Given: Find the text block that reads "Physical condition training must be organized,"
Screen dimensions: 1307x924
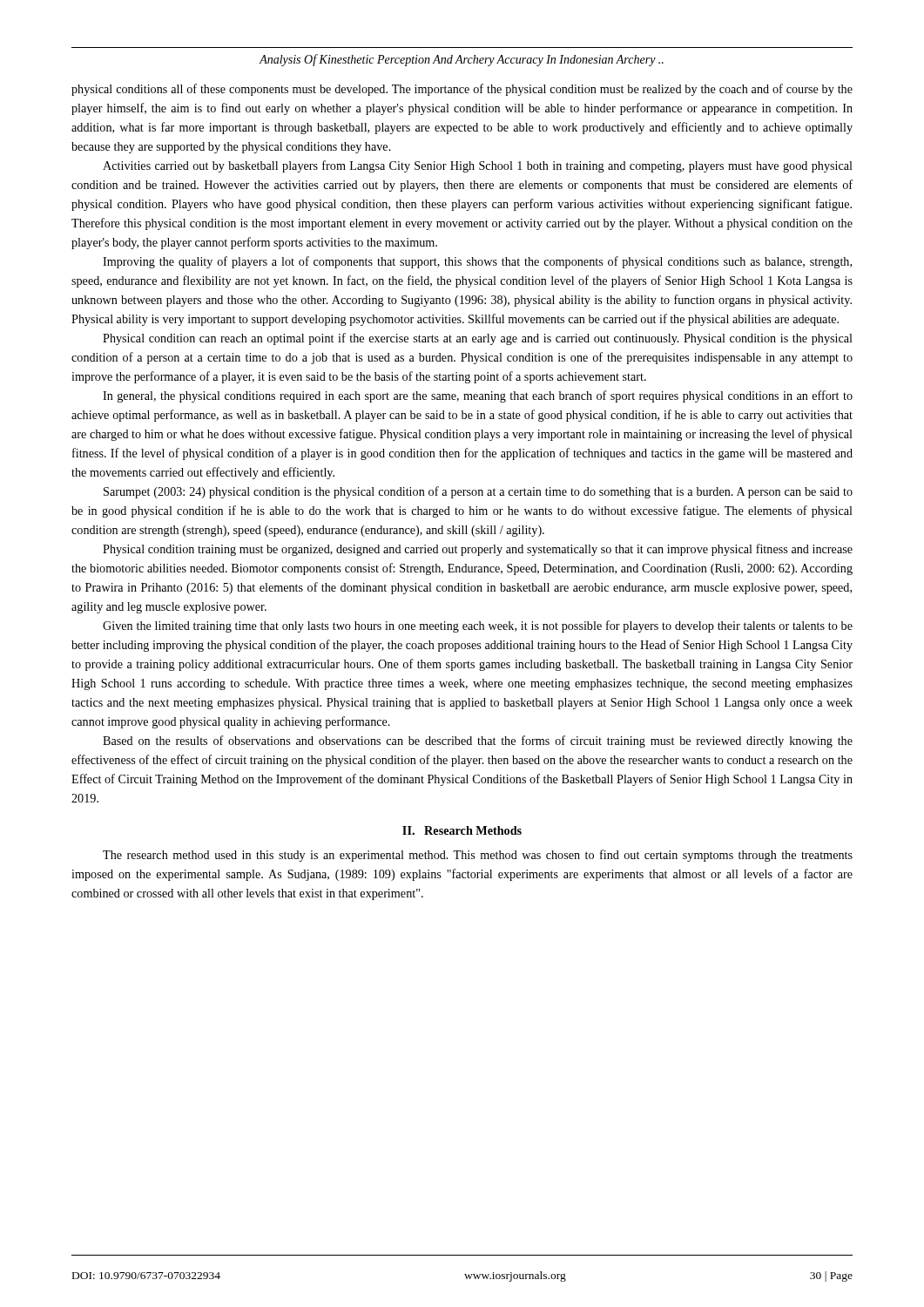Looking at the screenshot, I should [462, 578].
